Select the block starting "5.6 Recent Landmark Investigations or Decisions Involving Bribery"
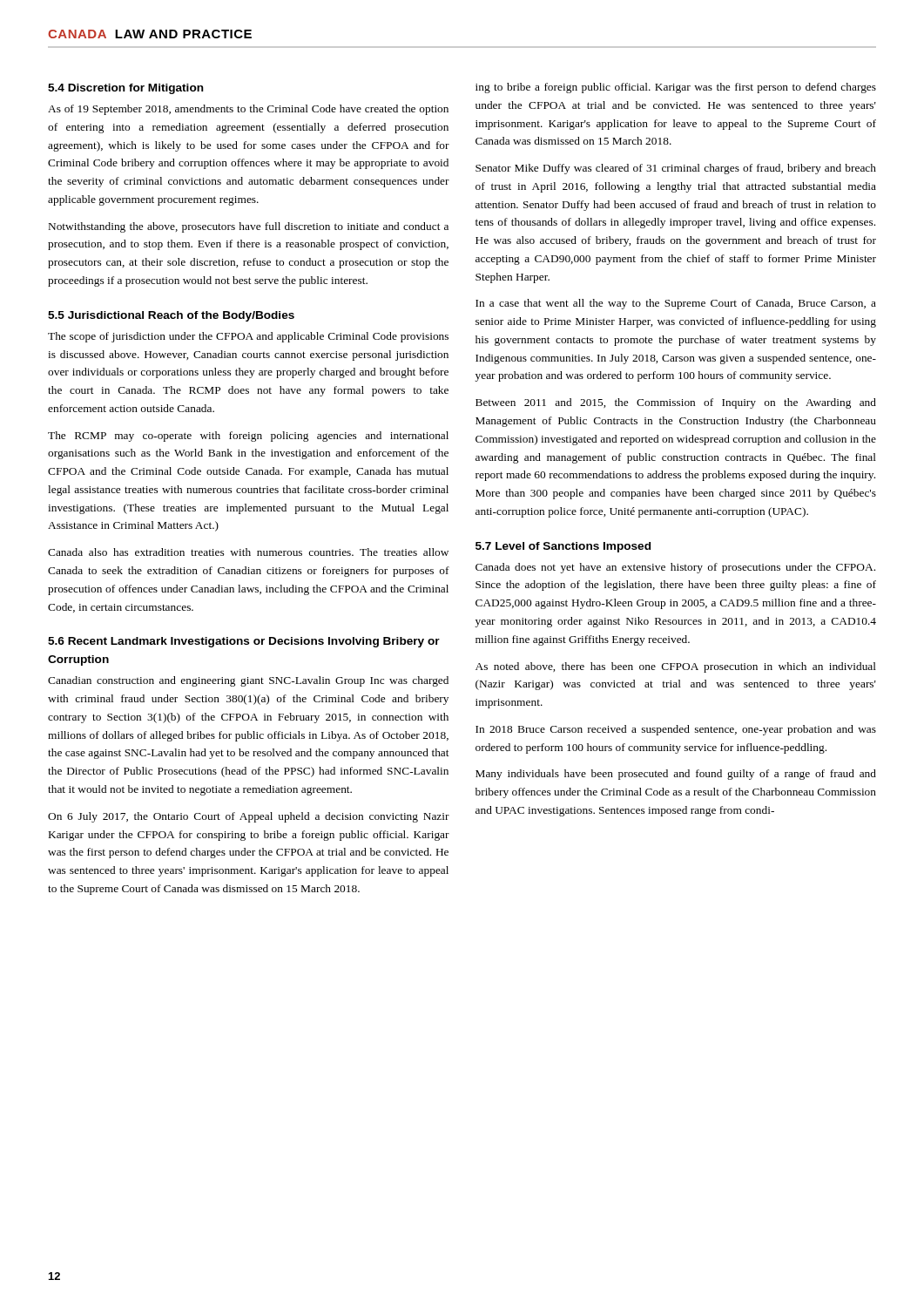924x1307 pixels. pos(244,650)
